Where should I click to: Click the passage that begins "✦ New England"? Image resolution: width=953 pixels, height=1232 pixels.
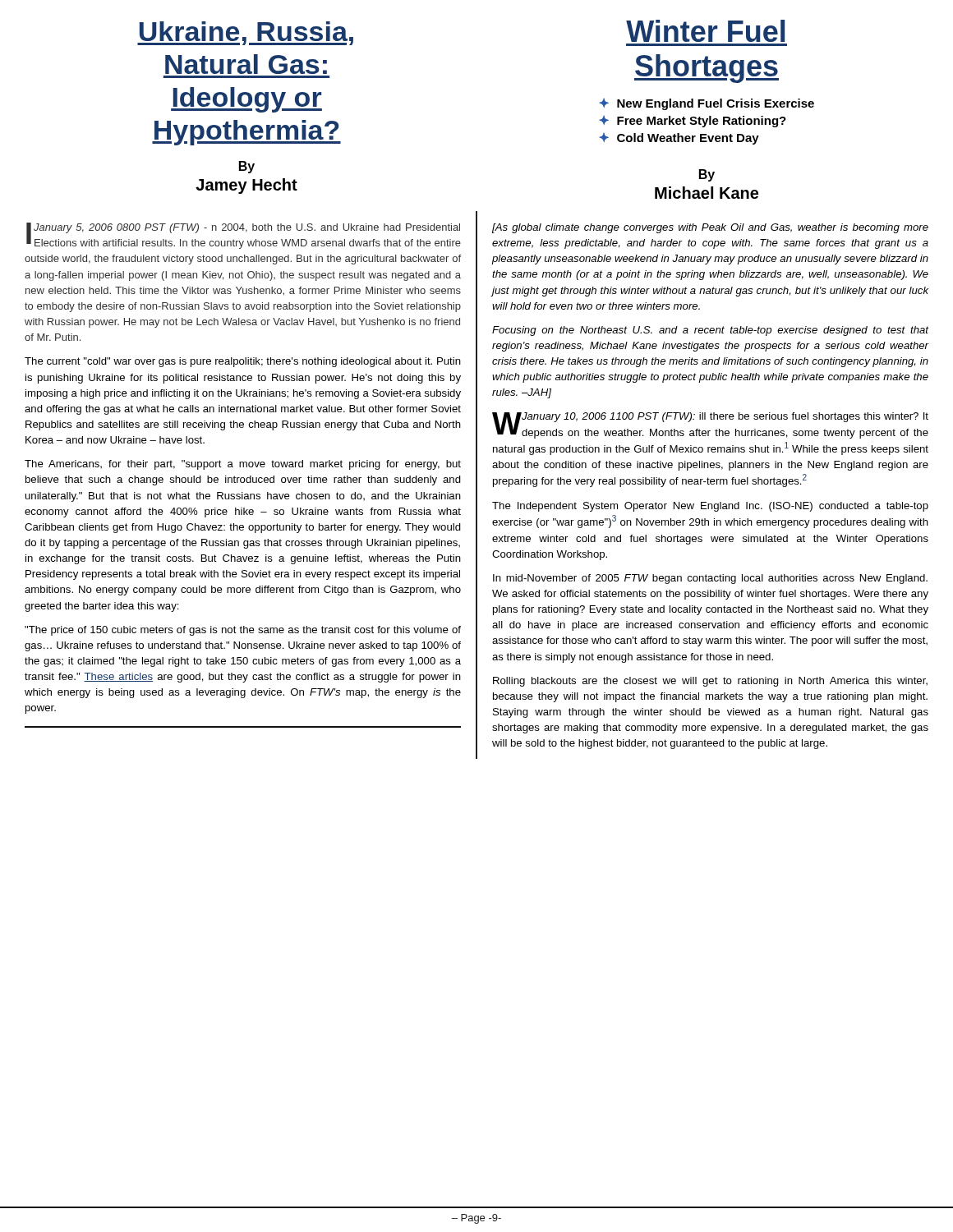[x=707, y=103]
